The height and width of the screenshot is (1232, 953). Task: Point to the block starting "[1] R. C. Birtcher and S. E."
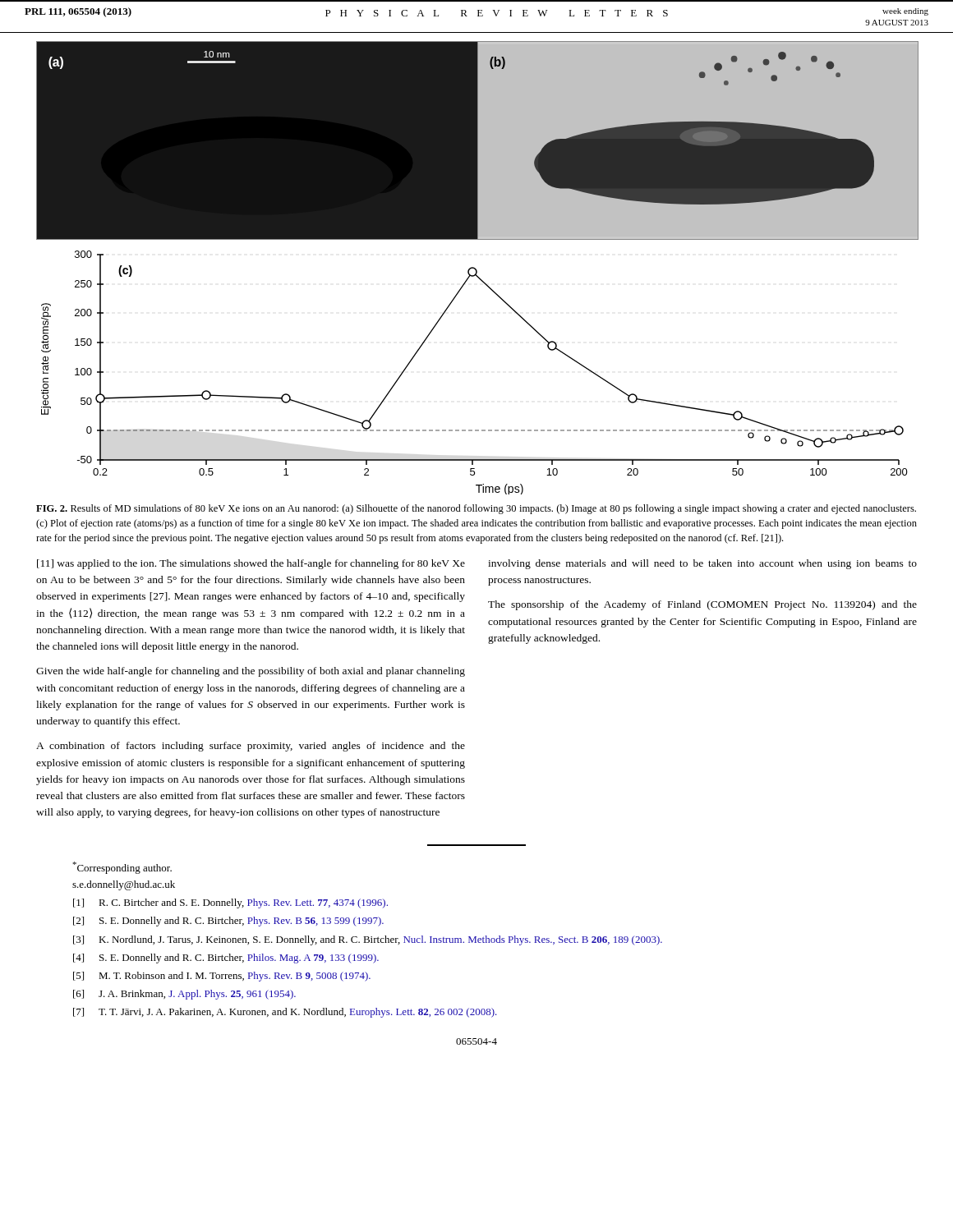click(x=230, y=903)
